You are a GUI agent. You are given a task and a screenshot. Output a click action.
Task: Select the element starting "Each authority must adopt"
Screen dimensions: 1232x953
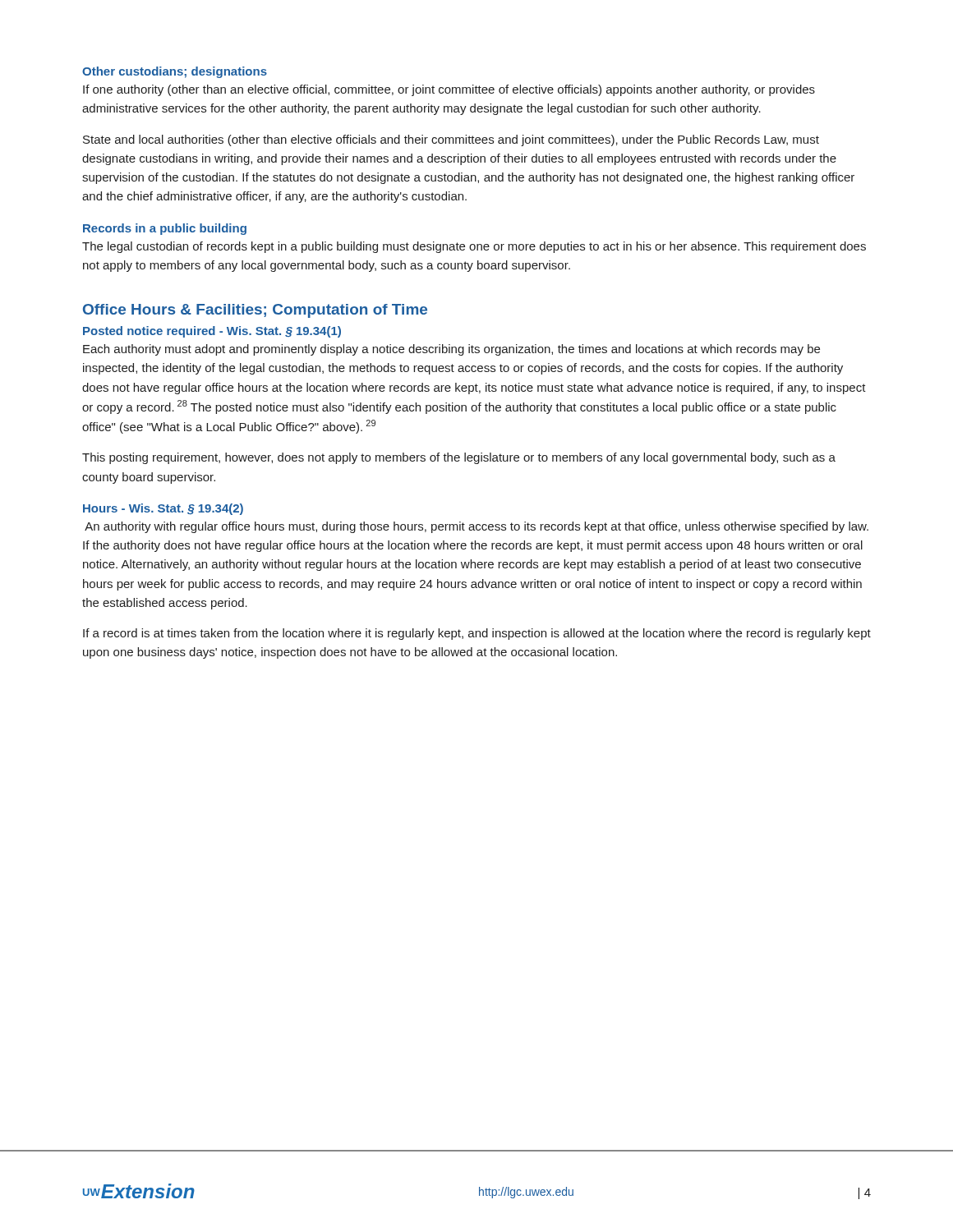[x=474, y=388]
